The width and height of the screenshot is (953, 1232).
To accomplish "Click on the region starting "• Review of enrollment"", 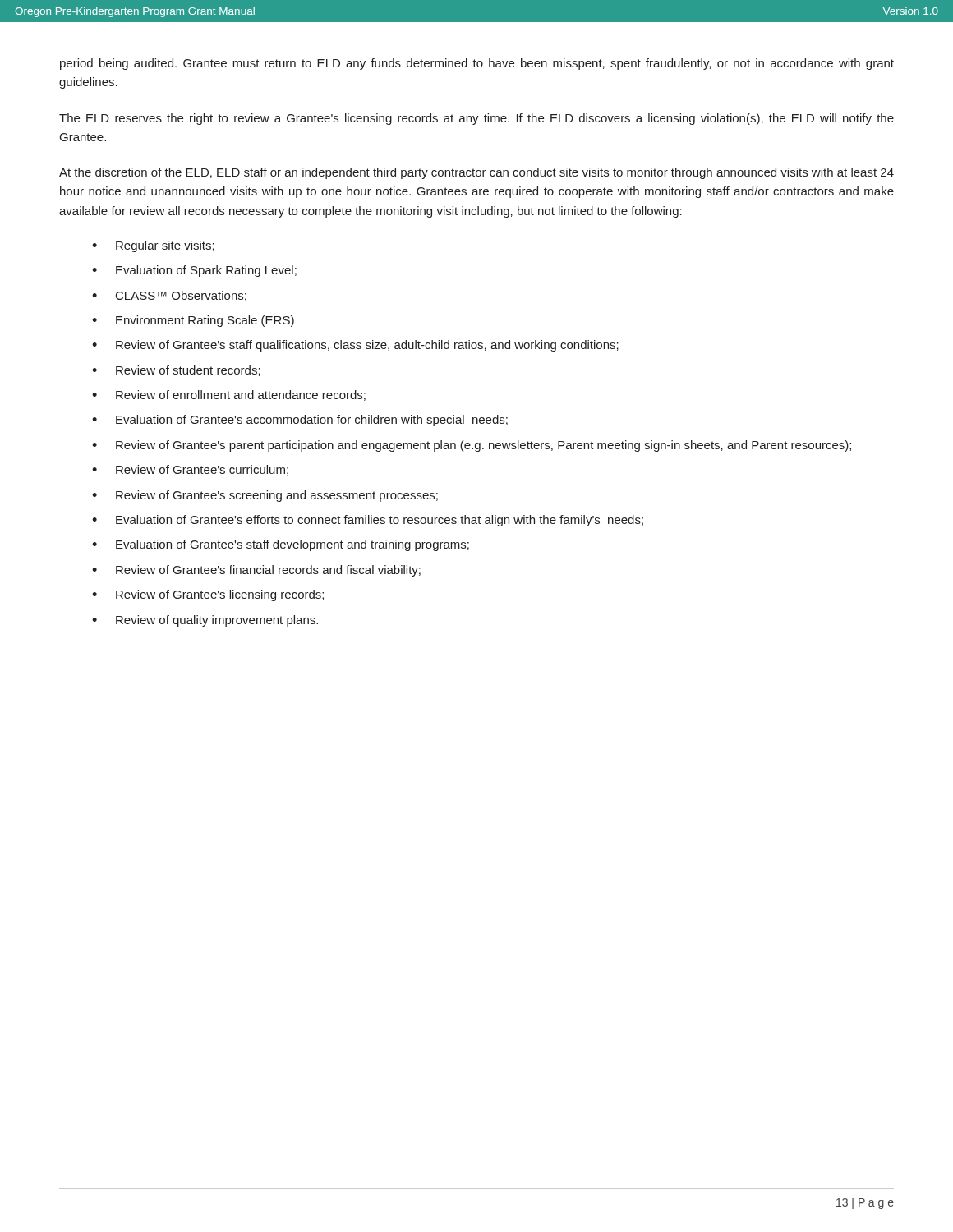I will [x=229, y=395].
